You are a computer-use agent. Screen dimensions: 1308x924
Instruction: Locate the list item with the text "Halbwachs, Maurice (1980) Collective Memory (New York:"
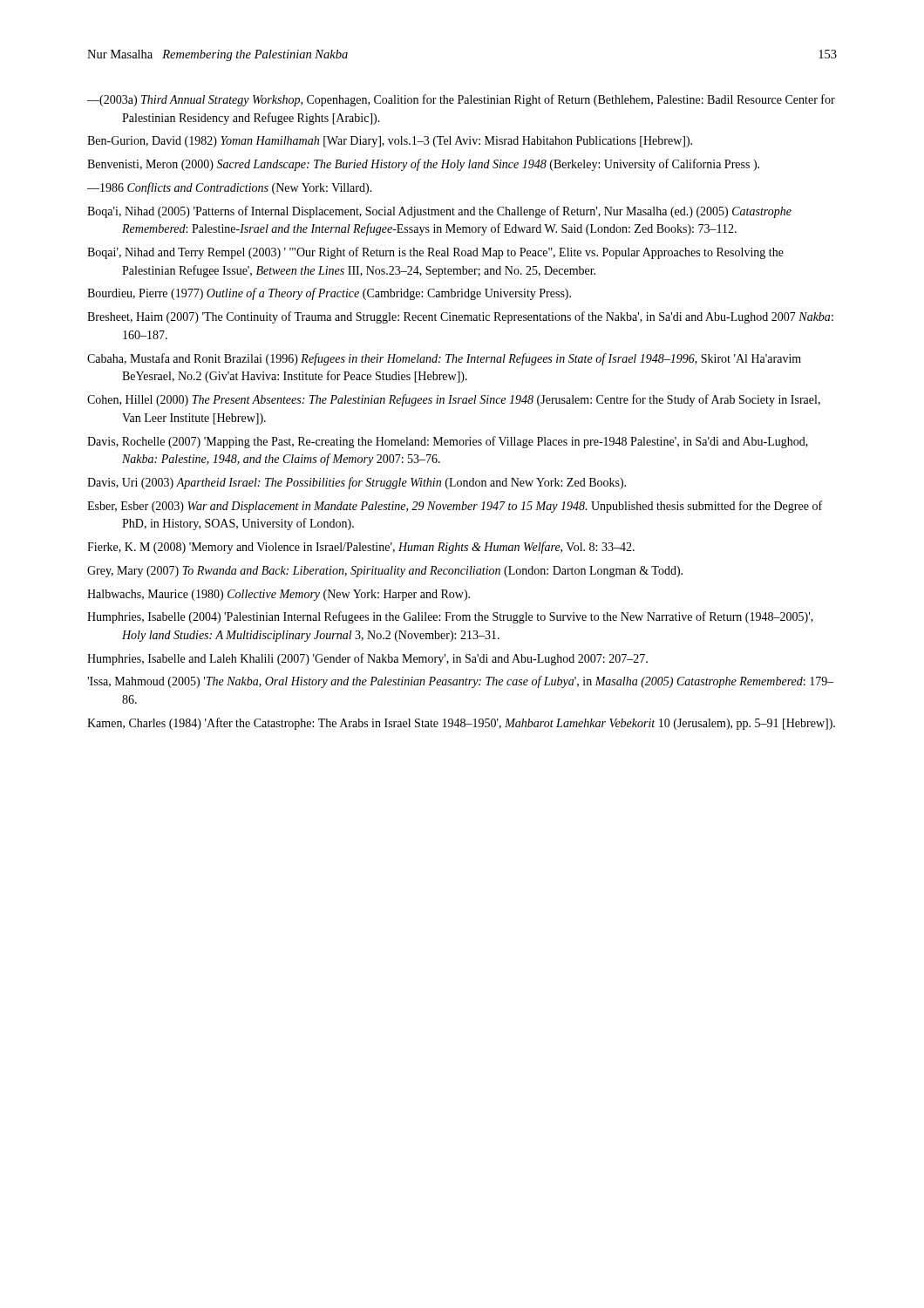click(x=279, y=594)
